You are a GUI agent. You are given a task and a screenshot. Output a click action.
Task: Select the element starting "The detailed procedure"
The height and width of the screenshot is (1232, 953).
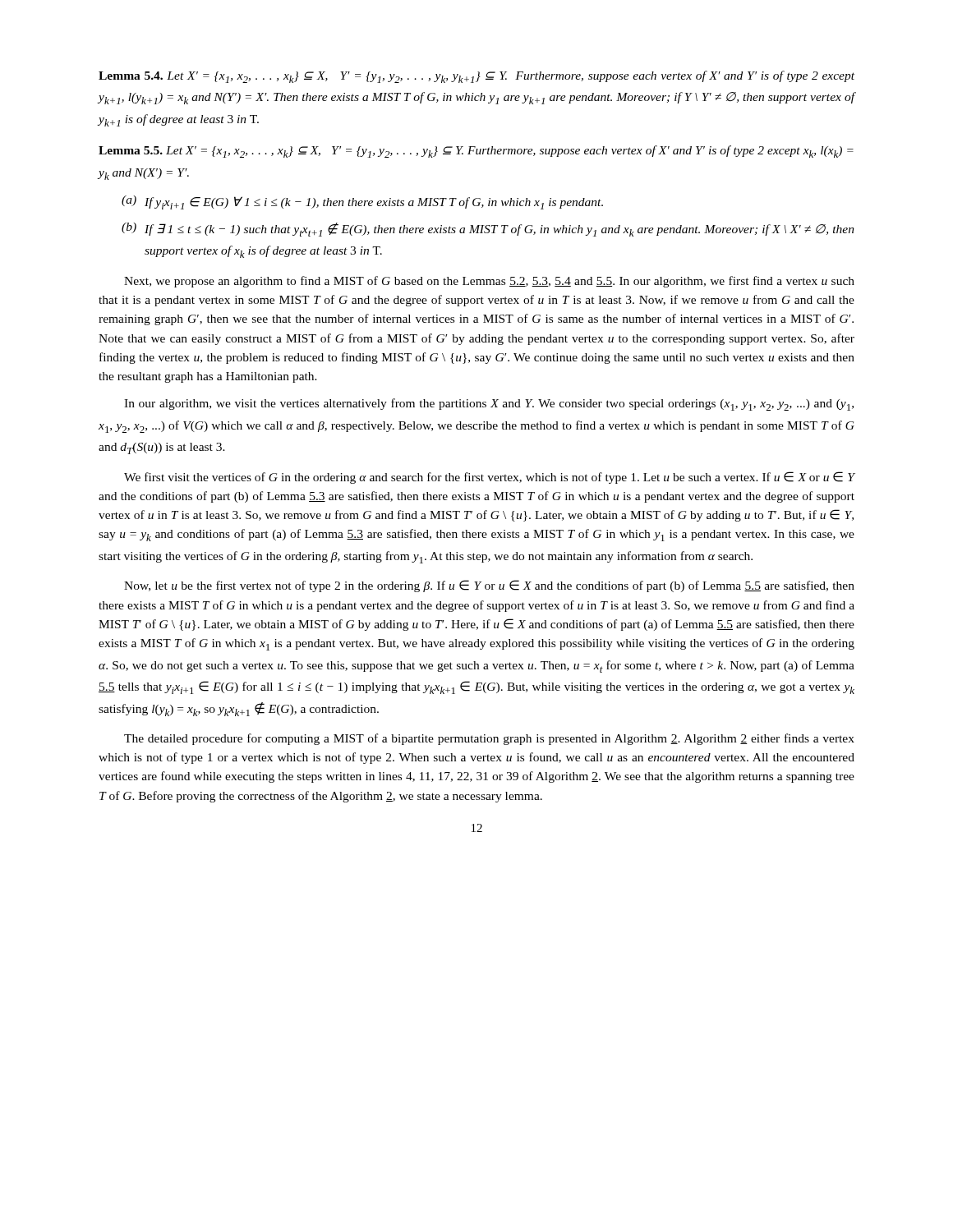pyautogui.click(x=476, y=767)
